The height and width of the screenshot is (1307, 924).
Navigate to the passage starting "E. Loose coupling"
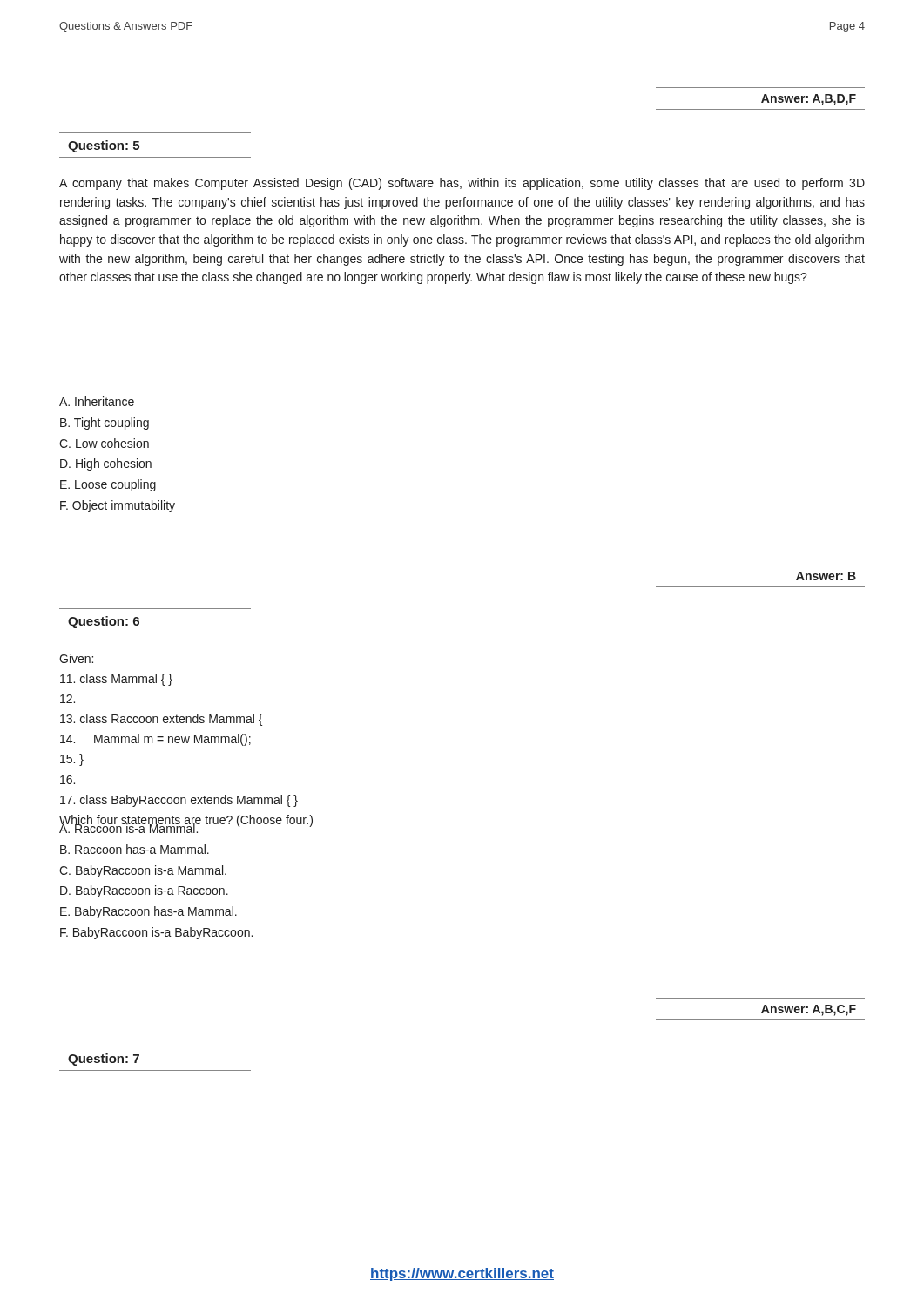108,485
